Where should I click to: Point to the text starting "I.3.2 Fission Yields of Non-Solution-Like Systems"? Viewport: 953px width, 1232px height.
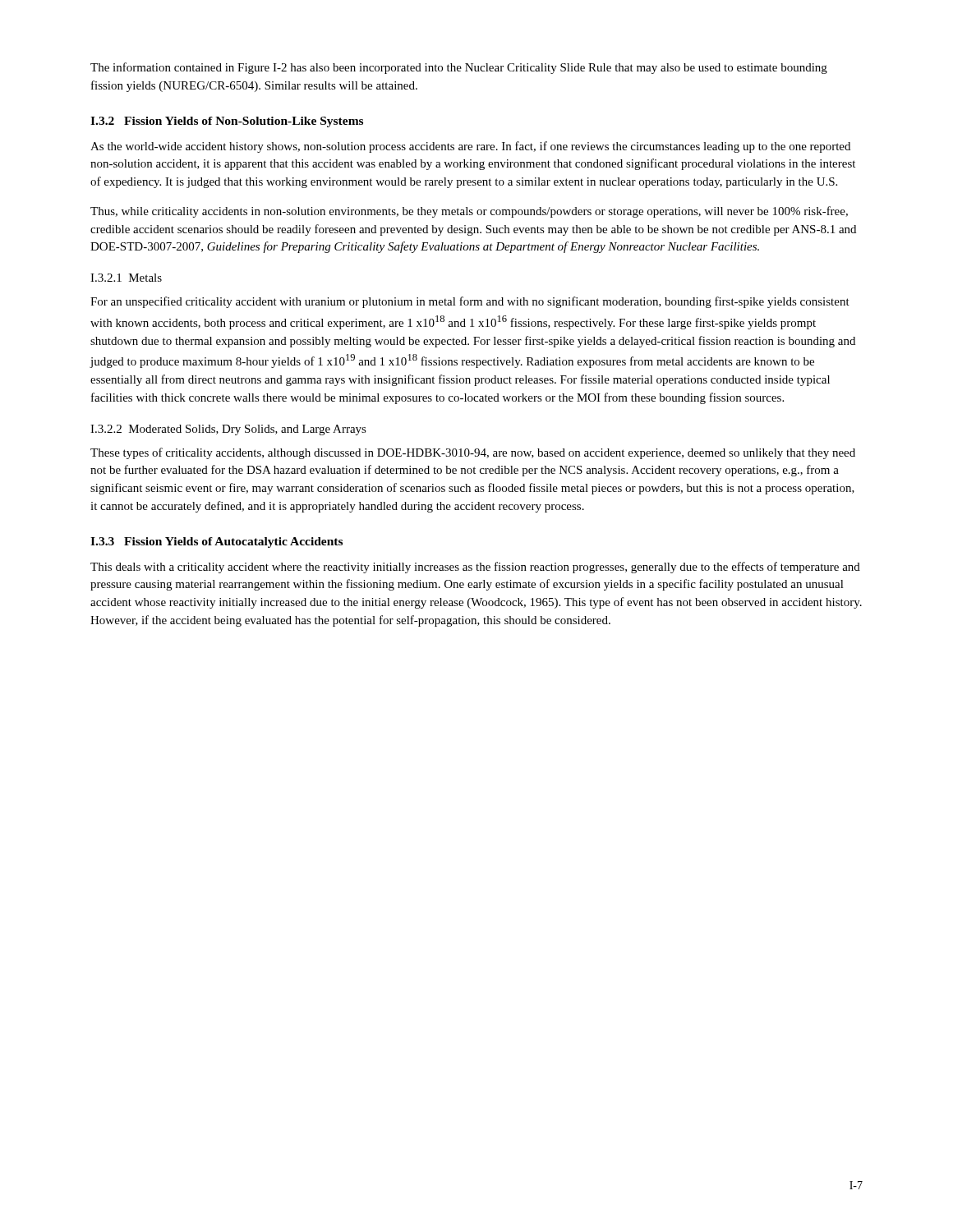click(x=227, y=120)
